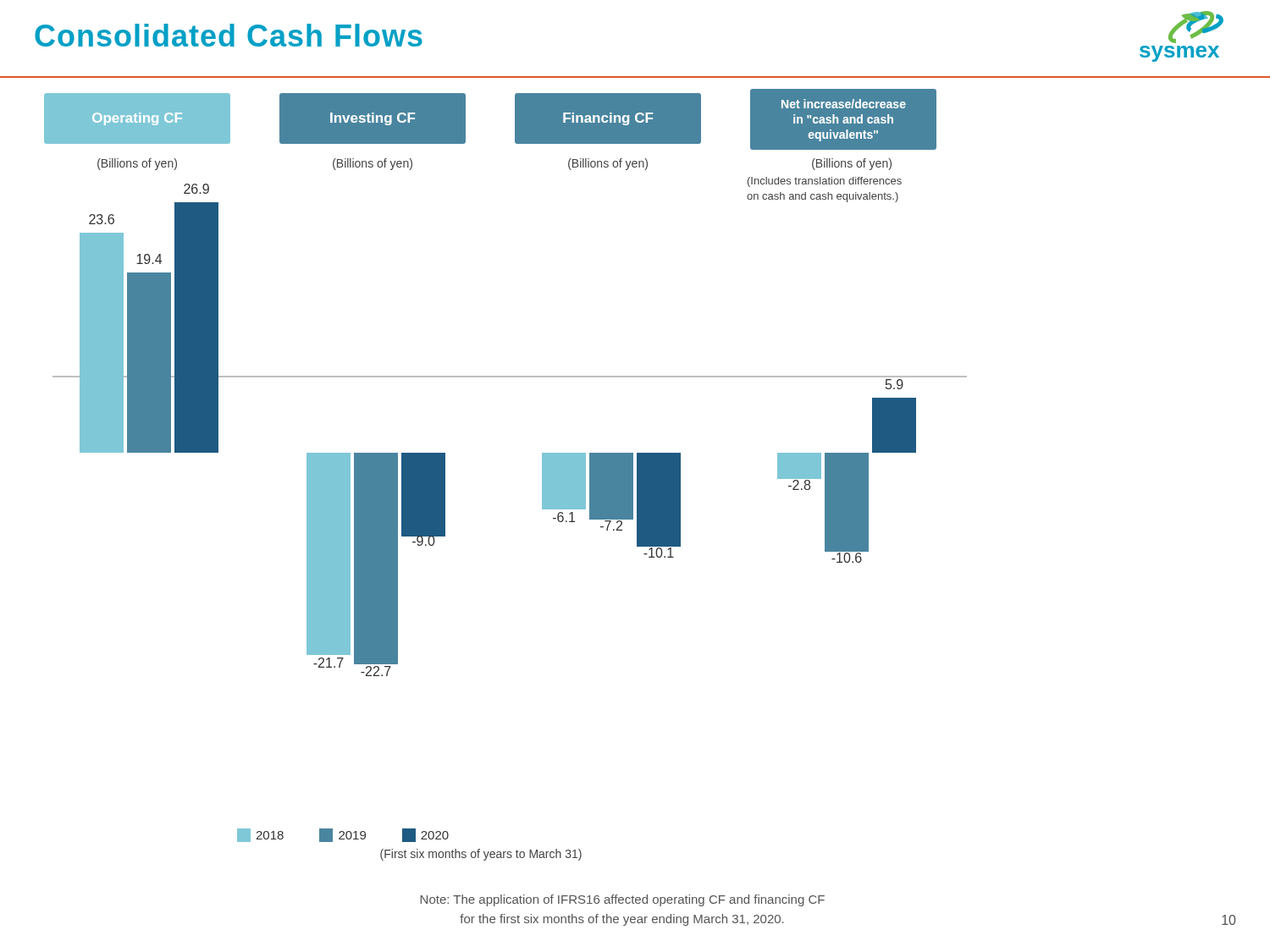Point to the text block starting "2018 2019 2020"
The height and width of the screenshot is (952, 1270).
click(343, 835)
